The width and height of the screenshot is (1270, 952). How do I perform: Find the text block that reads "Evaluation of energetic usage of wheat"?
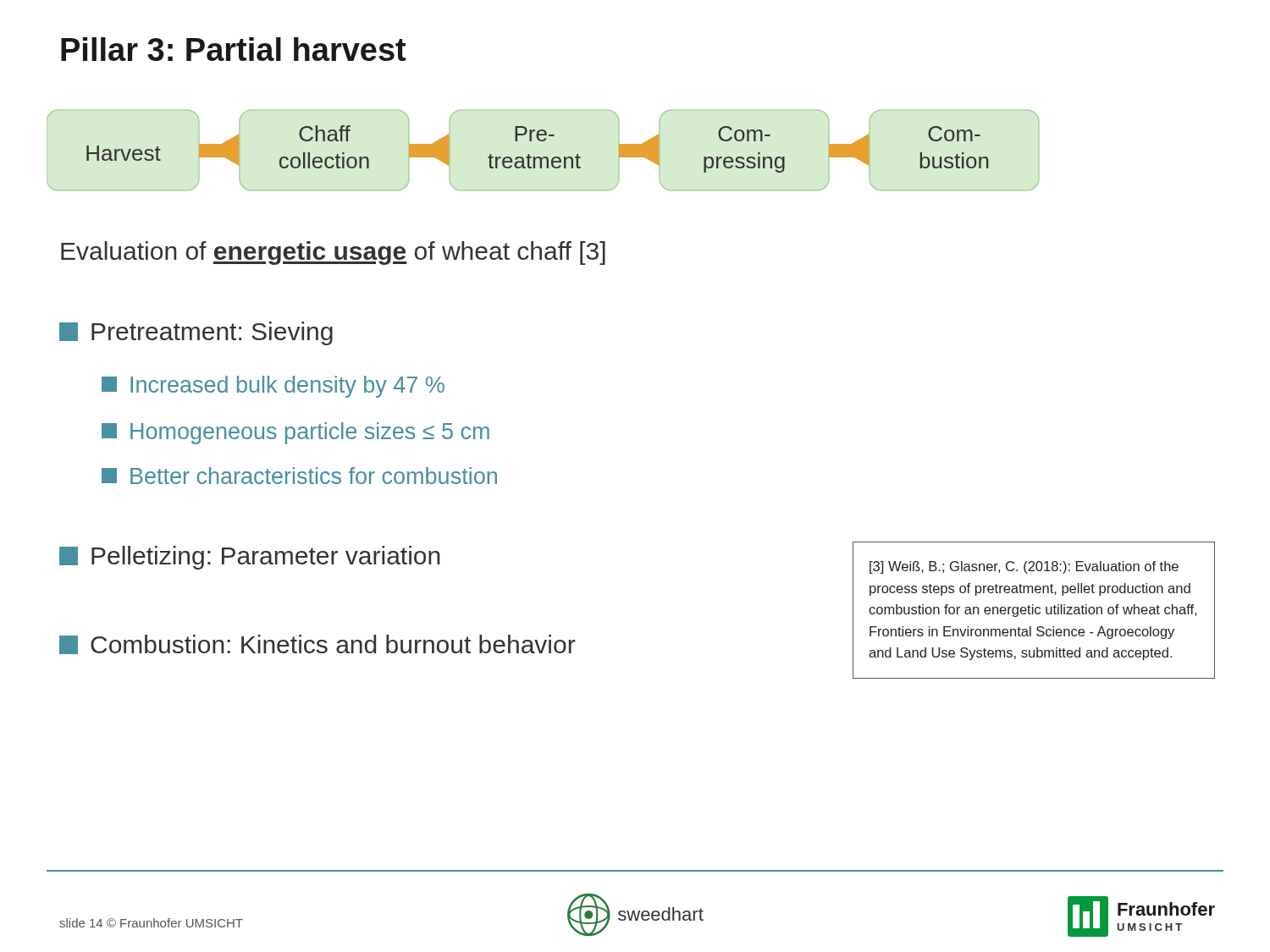(333, 251)
